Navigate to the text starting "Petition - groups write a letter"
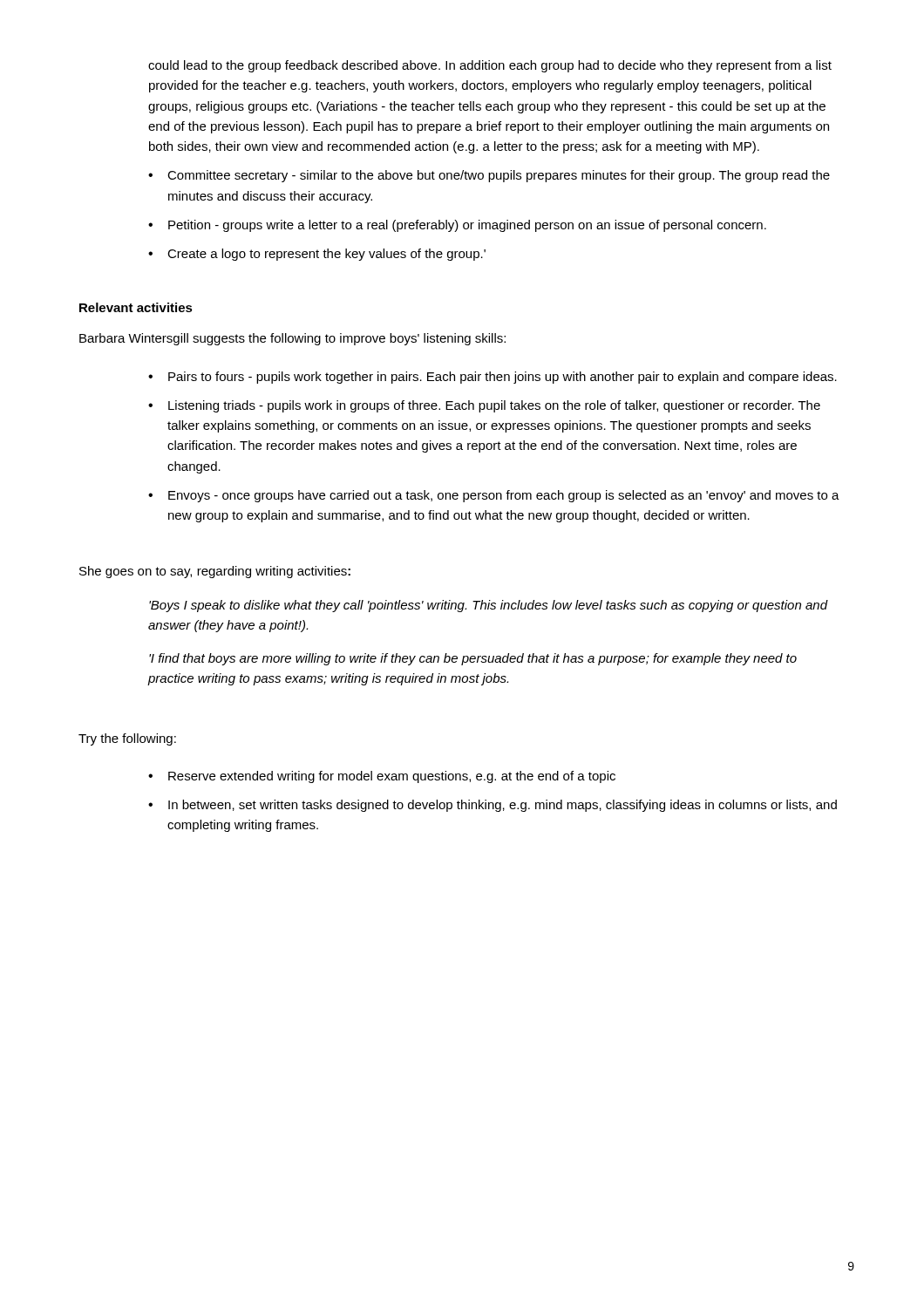This screenshot has width=924, height=1308. click(467, 224)
